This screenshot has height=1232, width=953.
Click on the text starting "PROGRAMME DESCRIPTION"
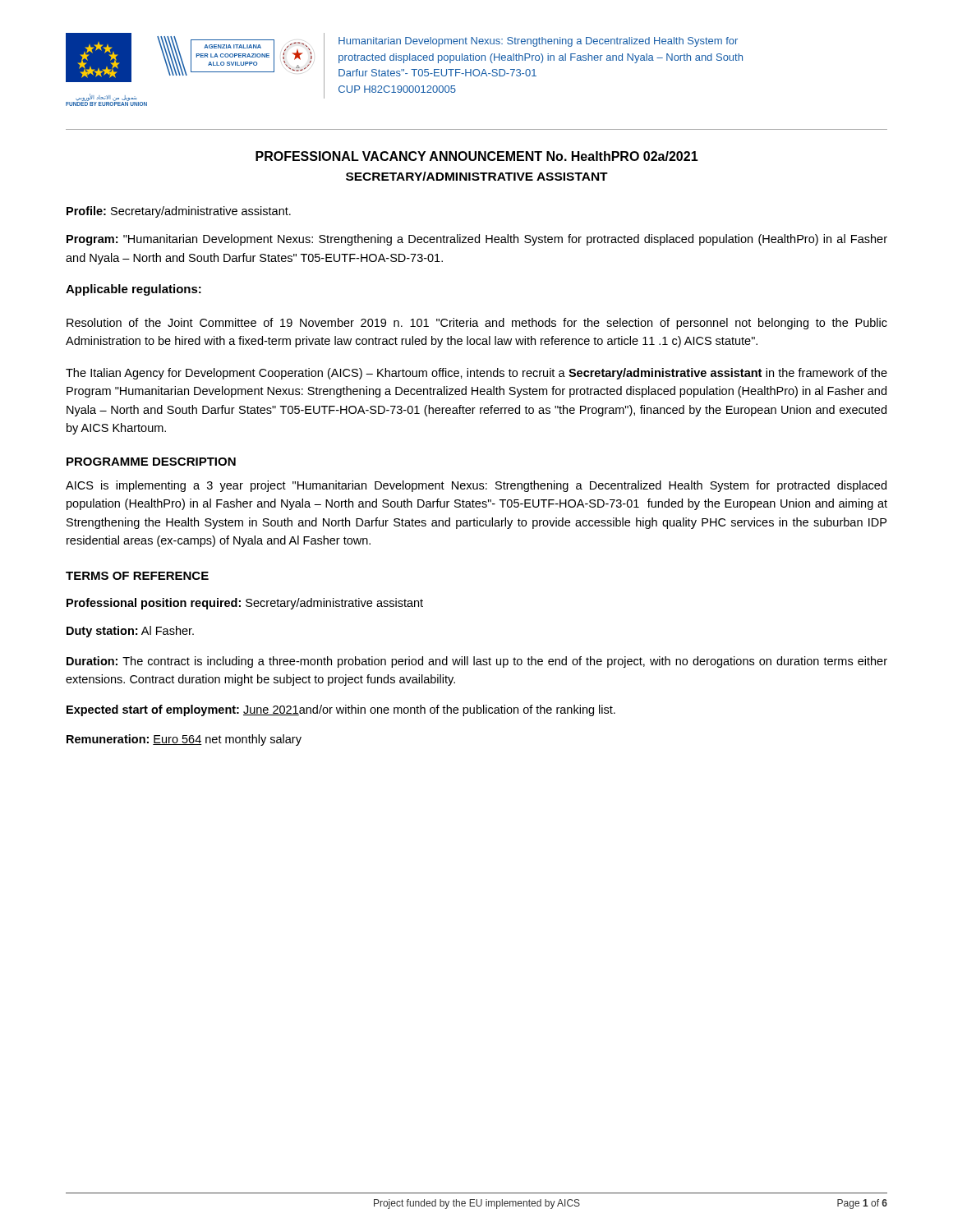151,461
